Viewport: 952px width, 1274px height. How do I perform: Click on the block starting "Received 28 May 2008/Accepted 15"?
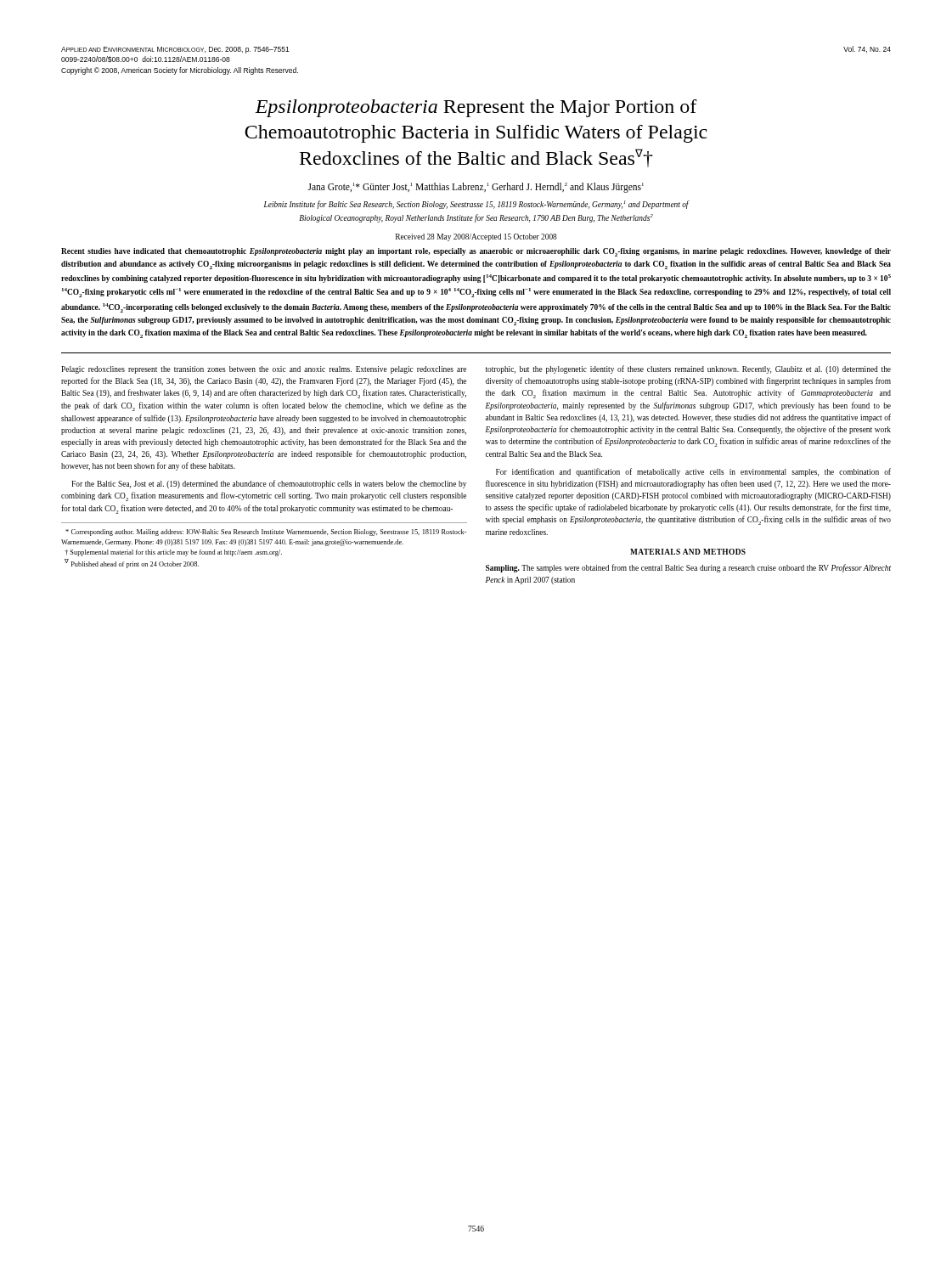point(476,237)
